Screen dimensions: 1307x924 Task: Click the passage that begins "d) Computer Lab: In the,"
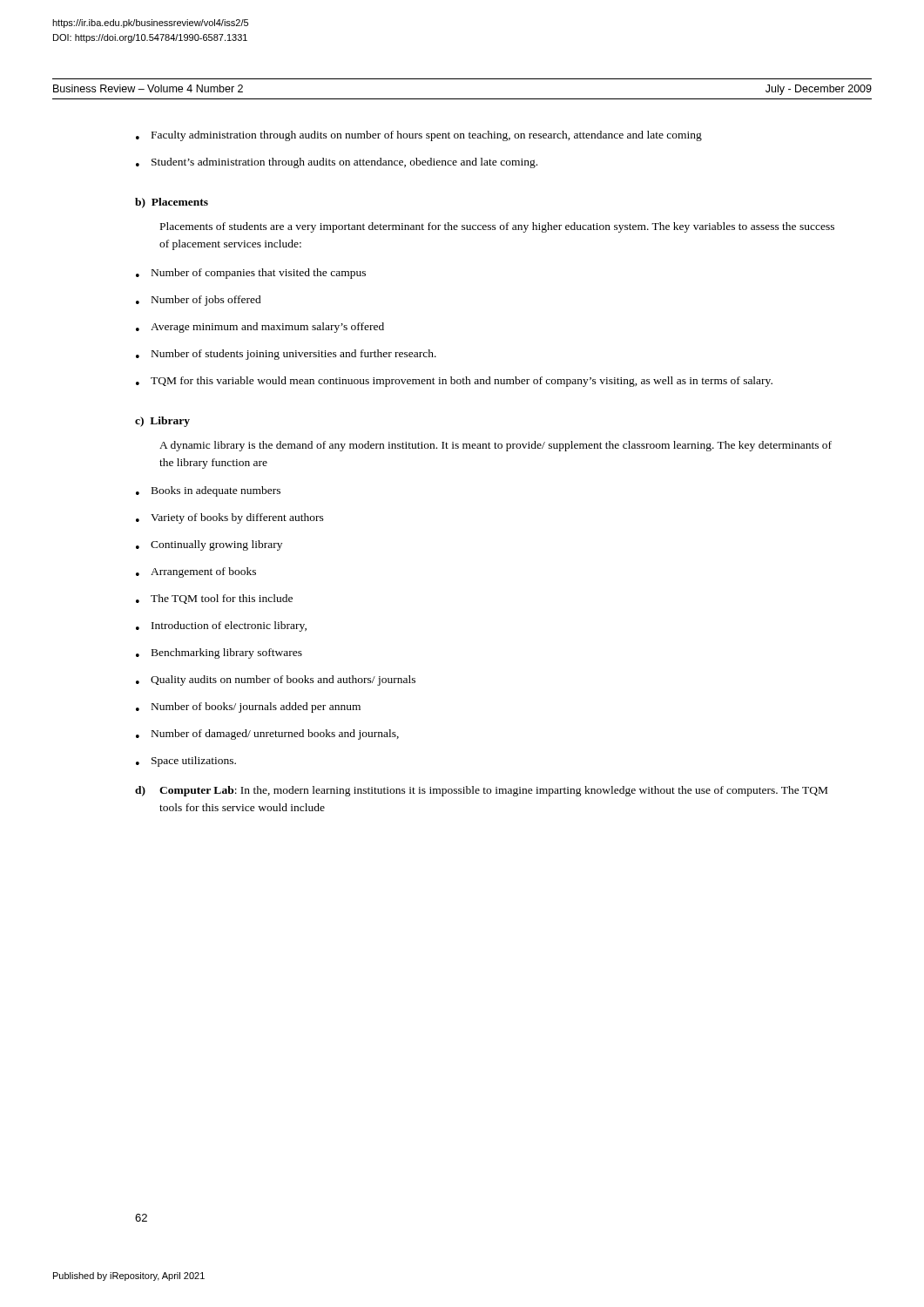[490, 799]
